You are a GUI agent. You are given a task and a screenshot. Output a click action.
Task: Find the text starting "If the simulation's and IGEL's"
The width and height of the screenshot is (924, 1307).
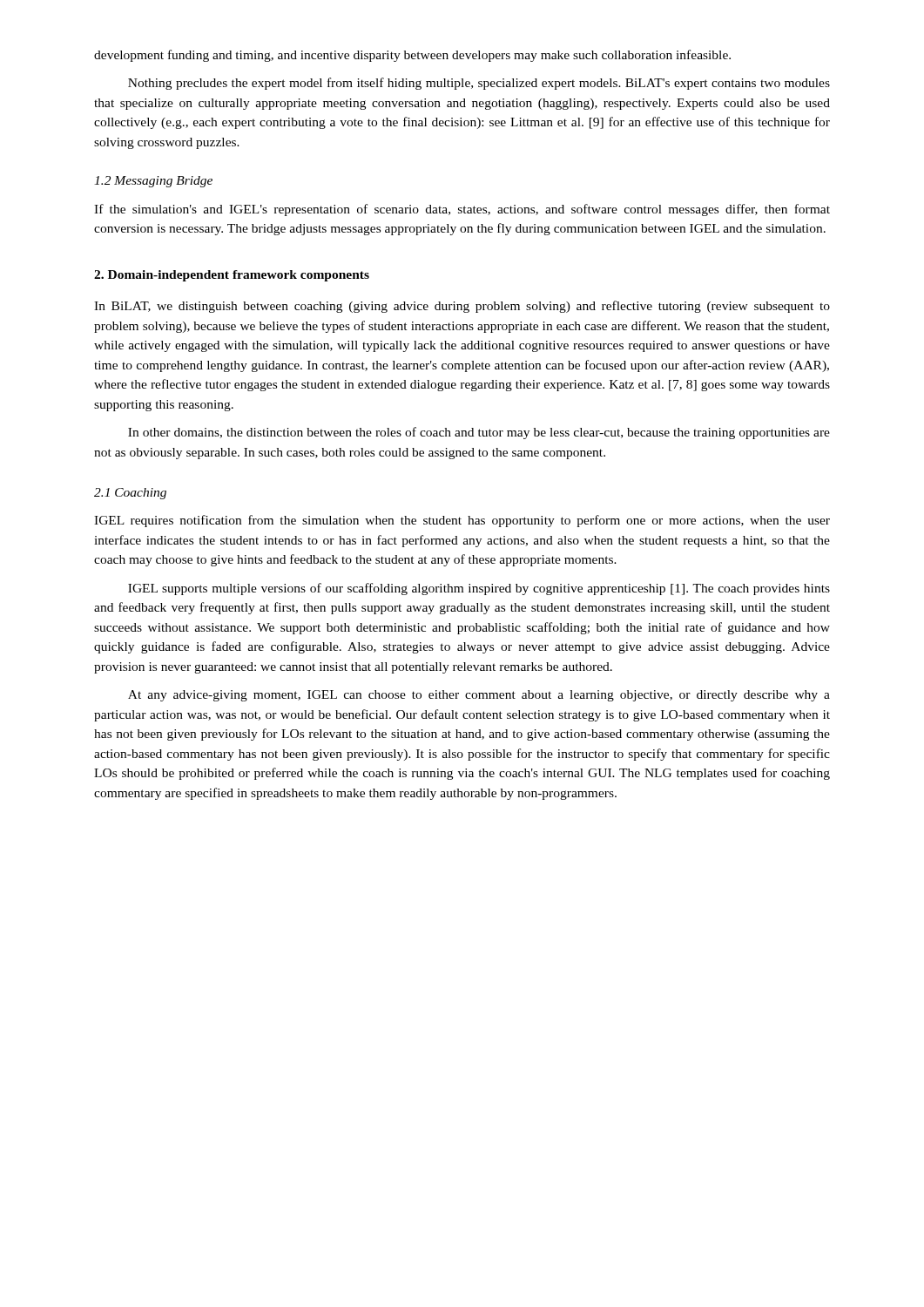pyautogui.click(x=462, y=219)
